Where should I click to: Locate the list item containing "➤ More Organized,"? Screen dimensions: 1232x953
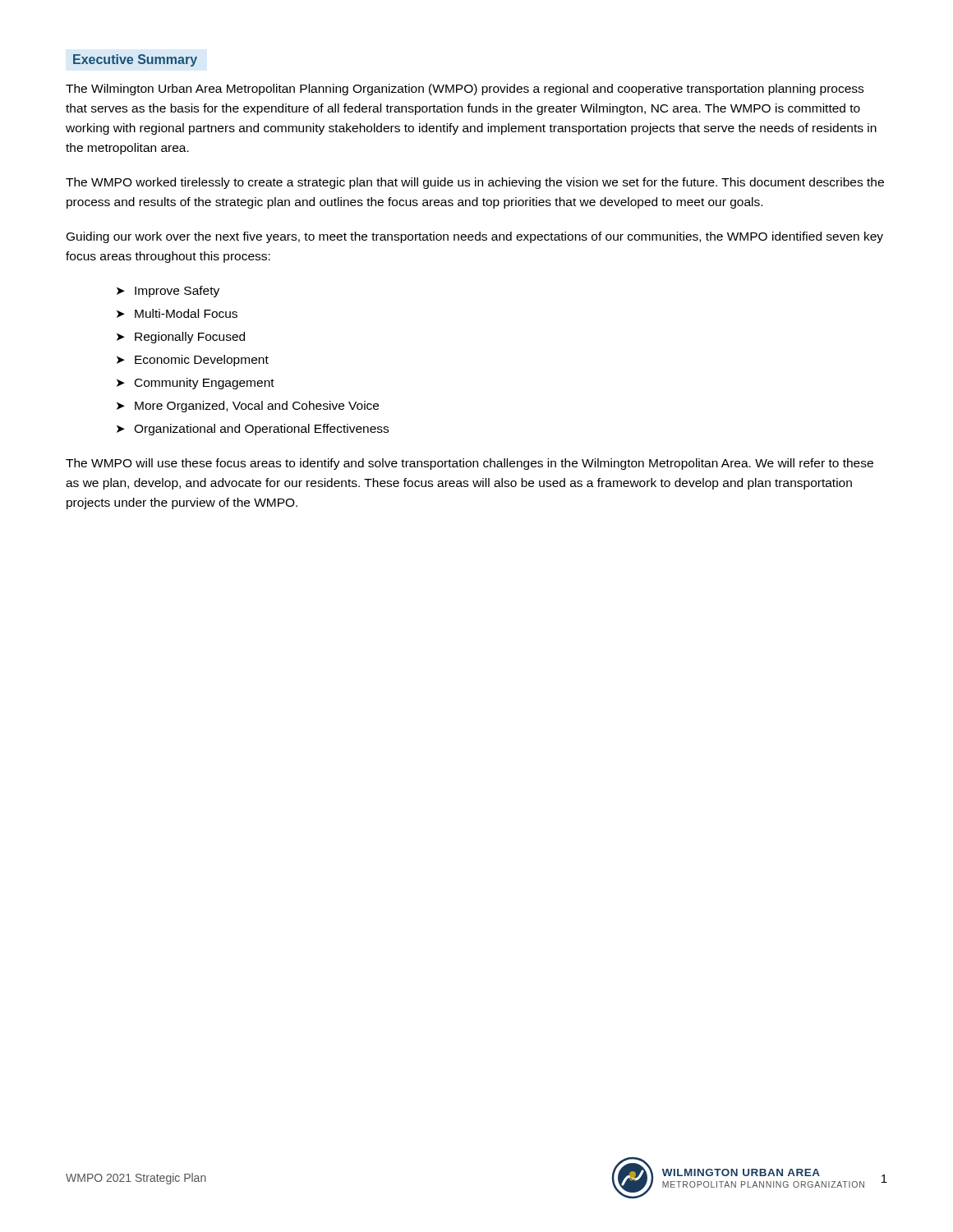(x=247, y=406)
